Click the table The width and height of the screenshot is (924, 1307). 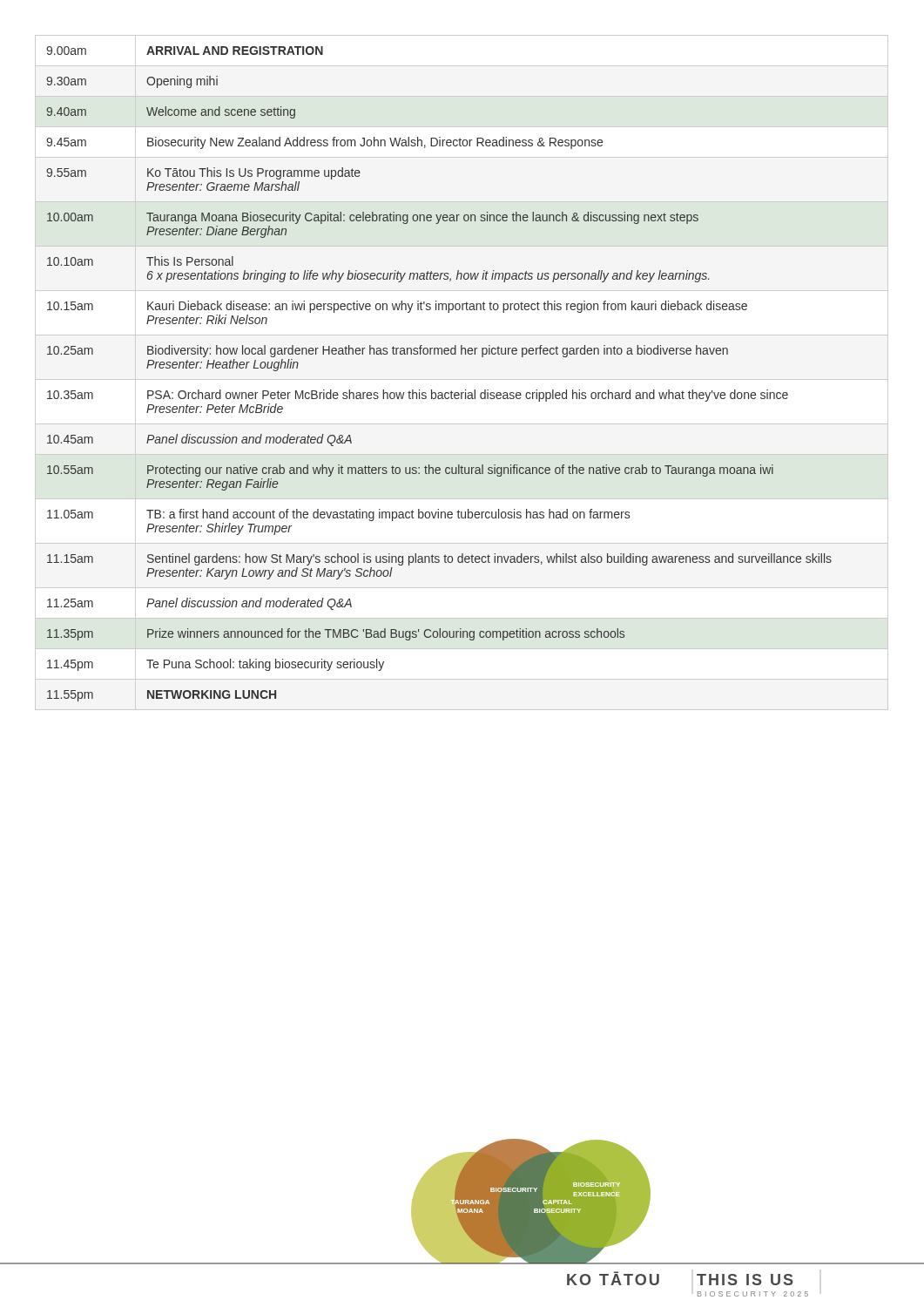(x=462, y=372)
